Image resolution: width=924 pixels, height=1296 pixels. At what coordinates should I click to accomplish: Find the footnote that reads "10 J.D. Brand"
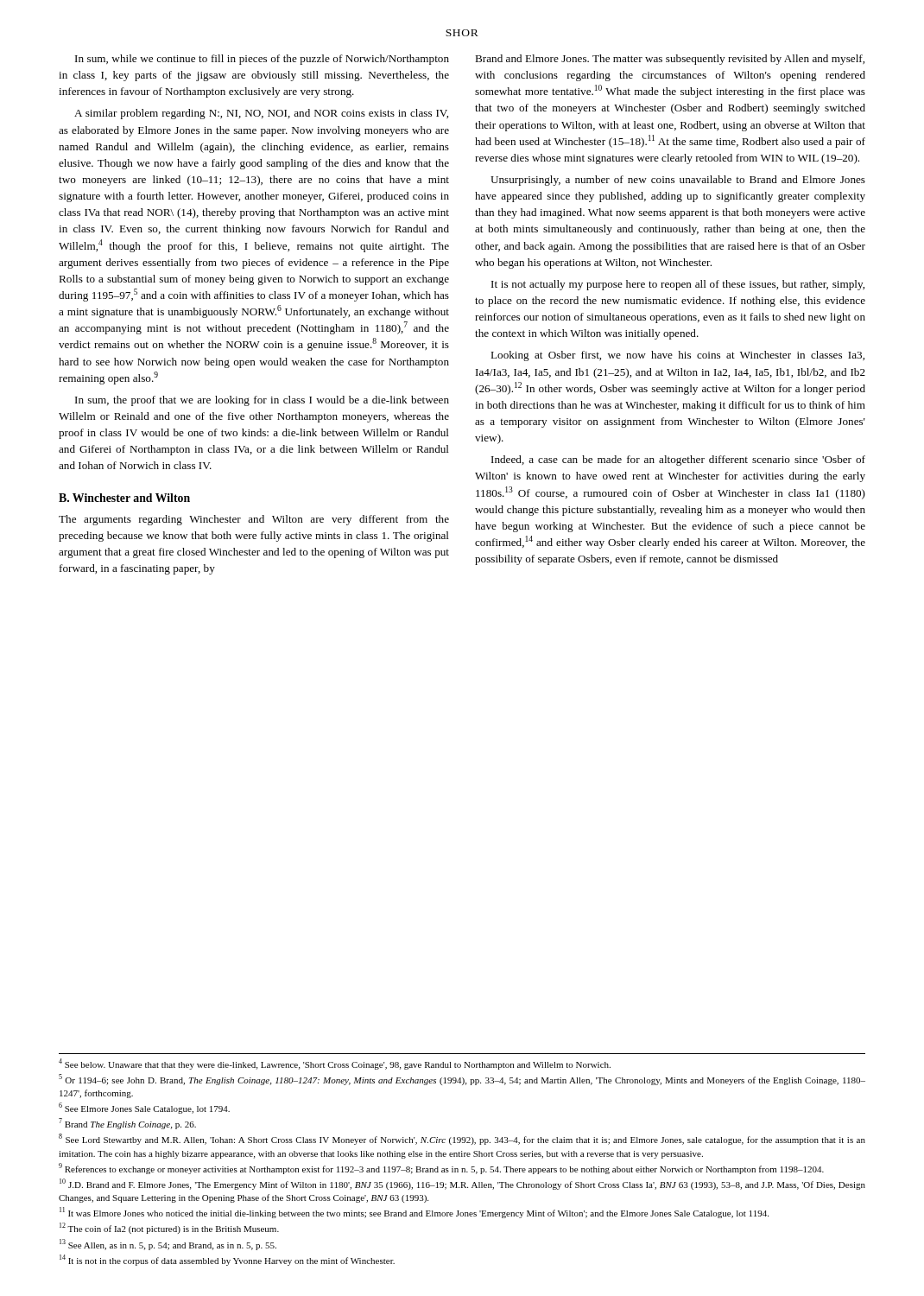pyautogui.click(x=462, y=1191)
